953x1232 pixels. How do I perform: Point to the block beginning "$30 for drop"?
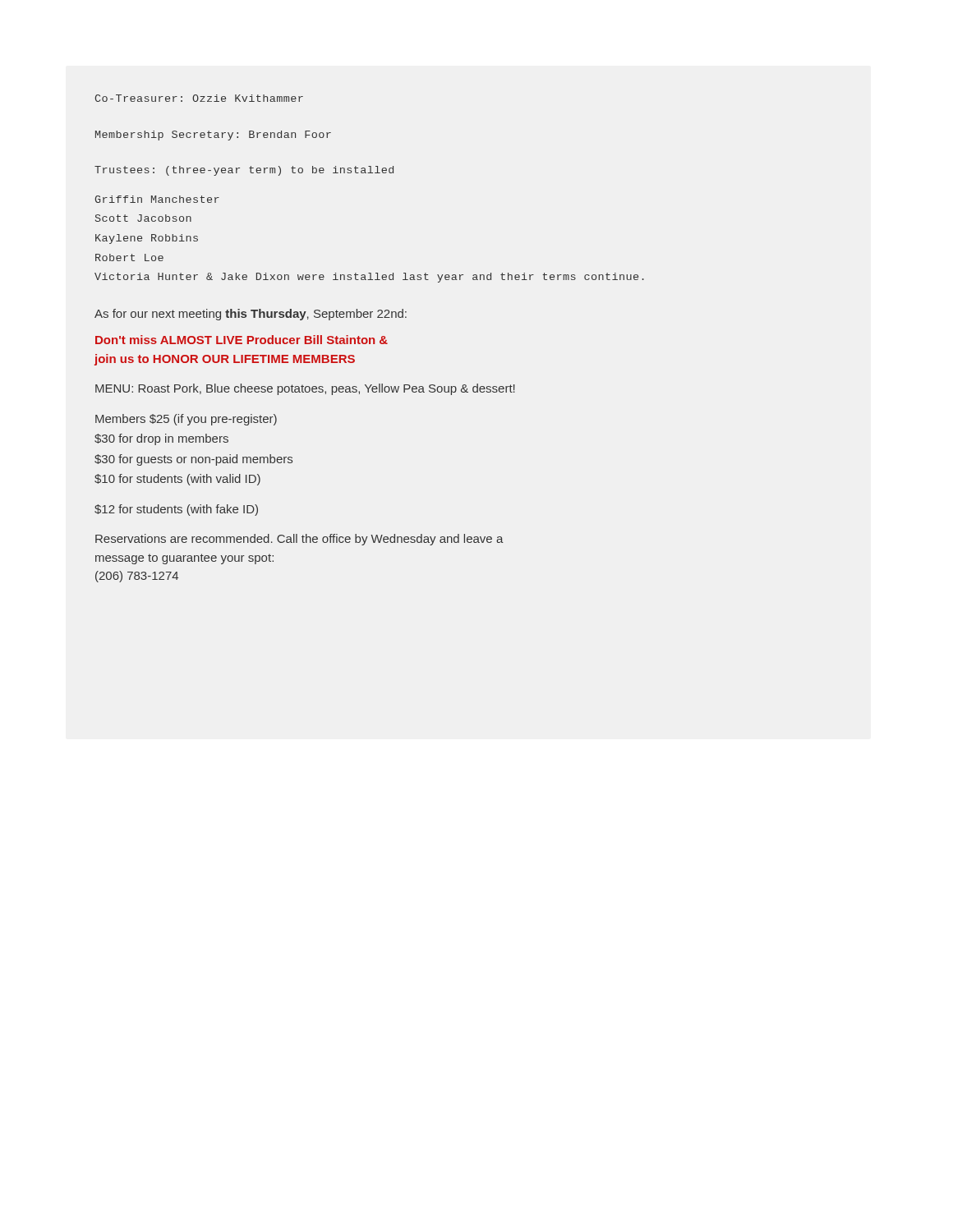(x=162, y=438)
